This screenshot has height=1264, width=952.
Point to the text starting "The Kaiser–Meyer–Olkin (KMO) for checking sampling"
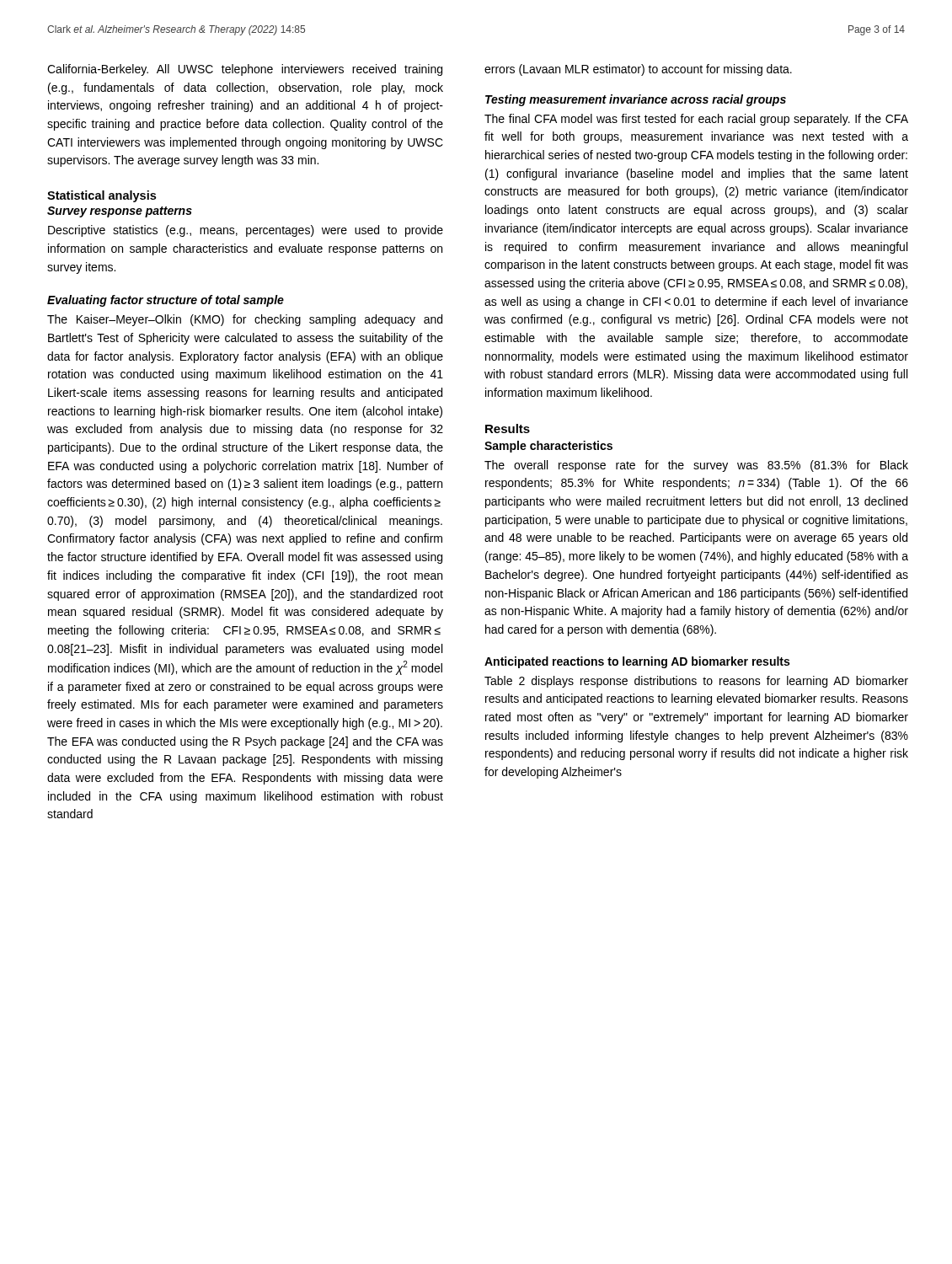[x=245, y=568]
